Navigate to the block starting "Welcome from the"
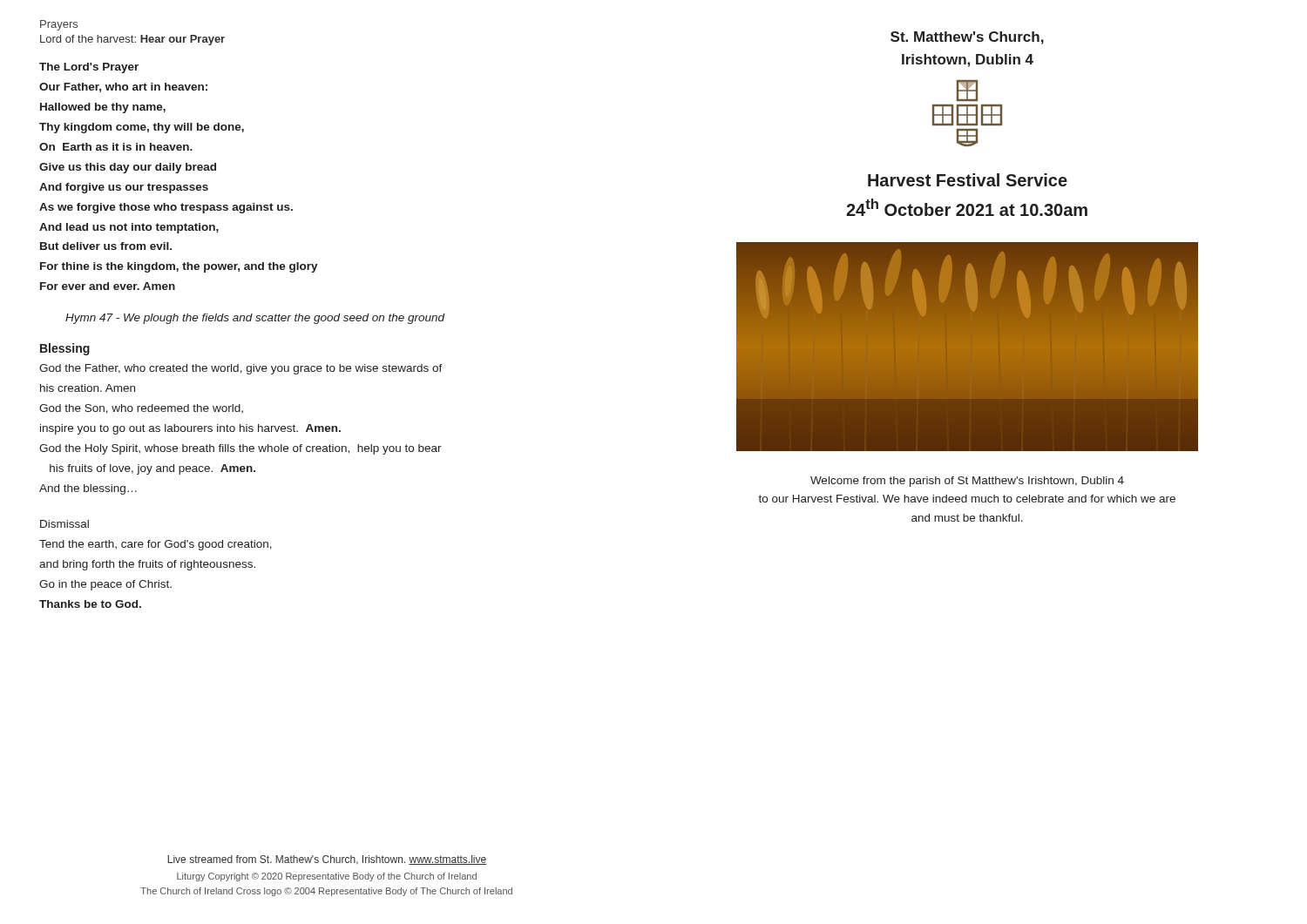This screenshot has height=924, width=1307. 967,499
